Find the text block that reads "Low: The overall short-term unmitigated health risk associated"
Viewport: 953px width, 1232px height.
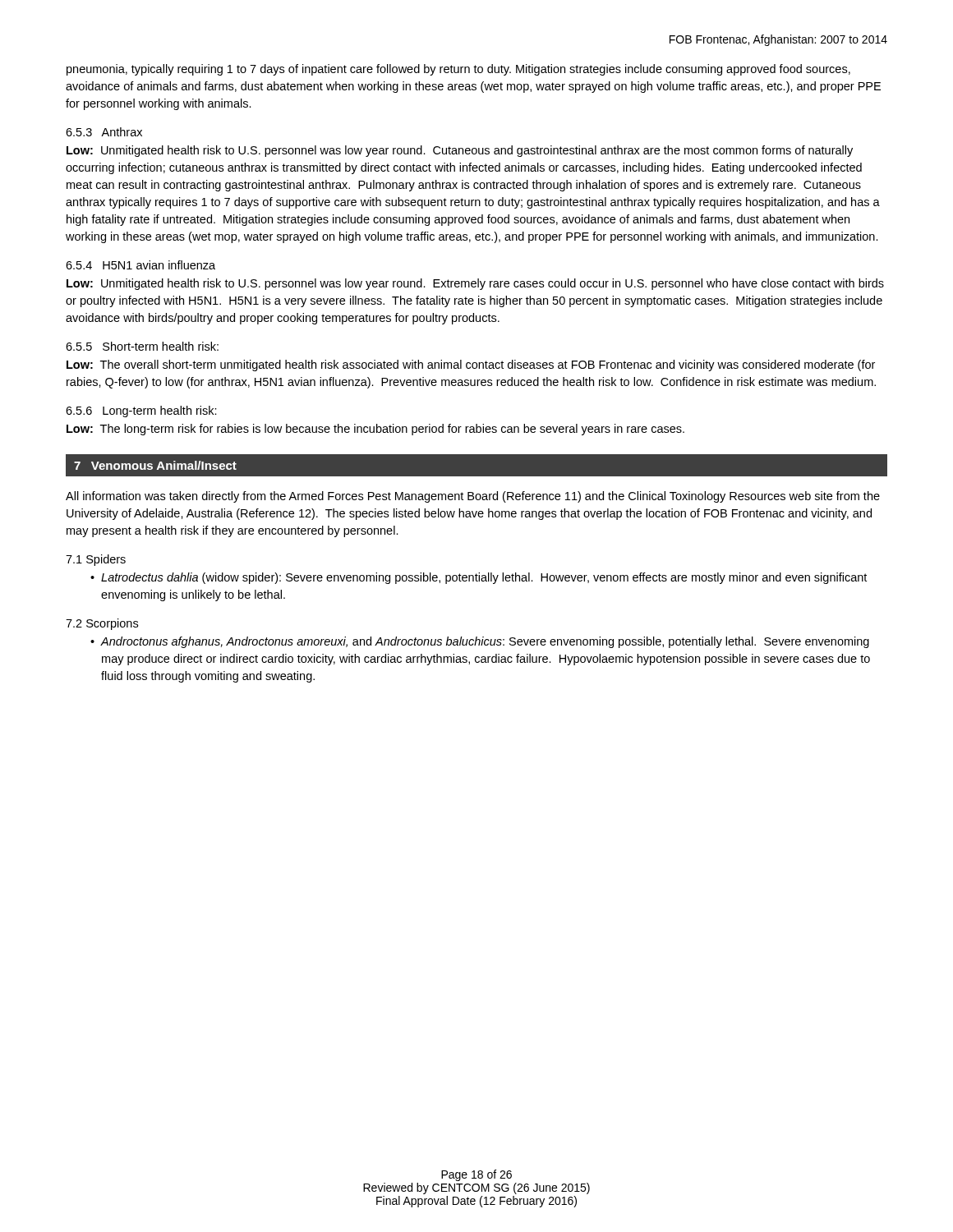point(471,373)
